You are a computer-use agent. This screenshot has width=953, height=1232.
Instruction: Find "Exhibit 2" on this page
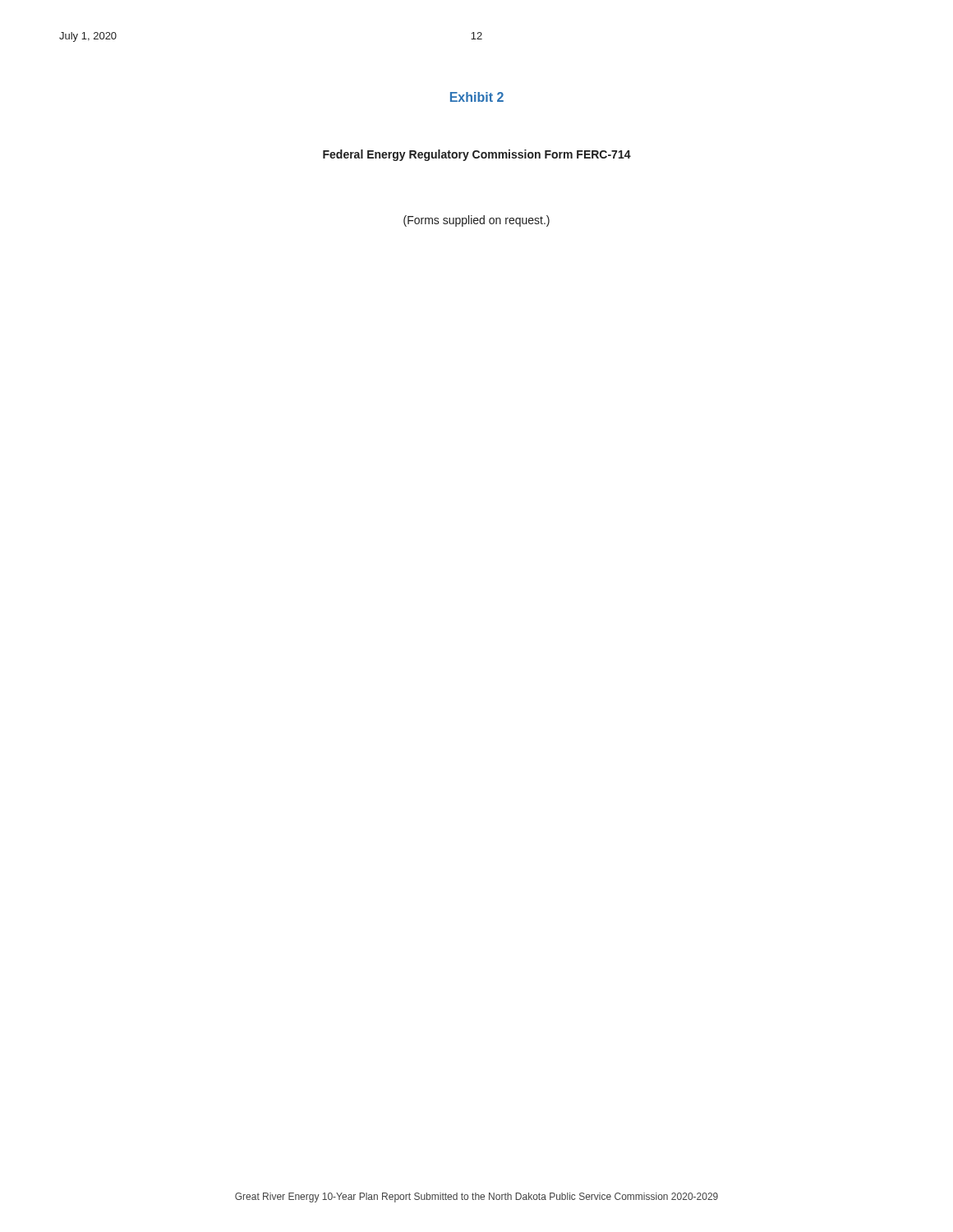click(476, 97)
